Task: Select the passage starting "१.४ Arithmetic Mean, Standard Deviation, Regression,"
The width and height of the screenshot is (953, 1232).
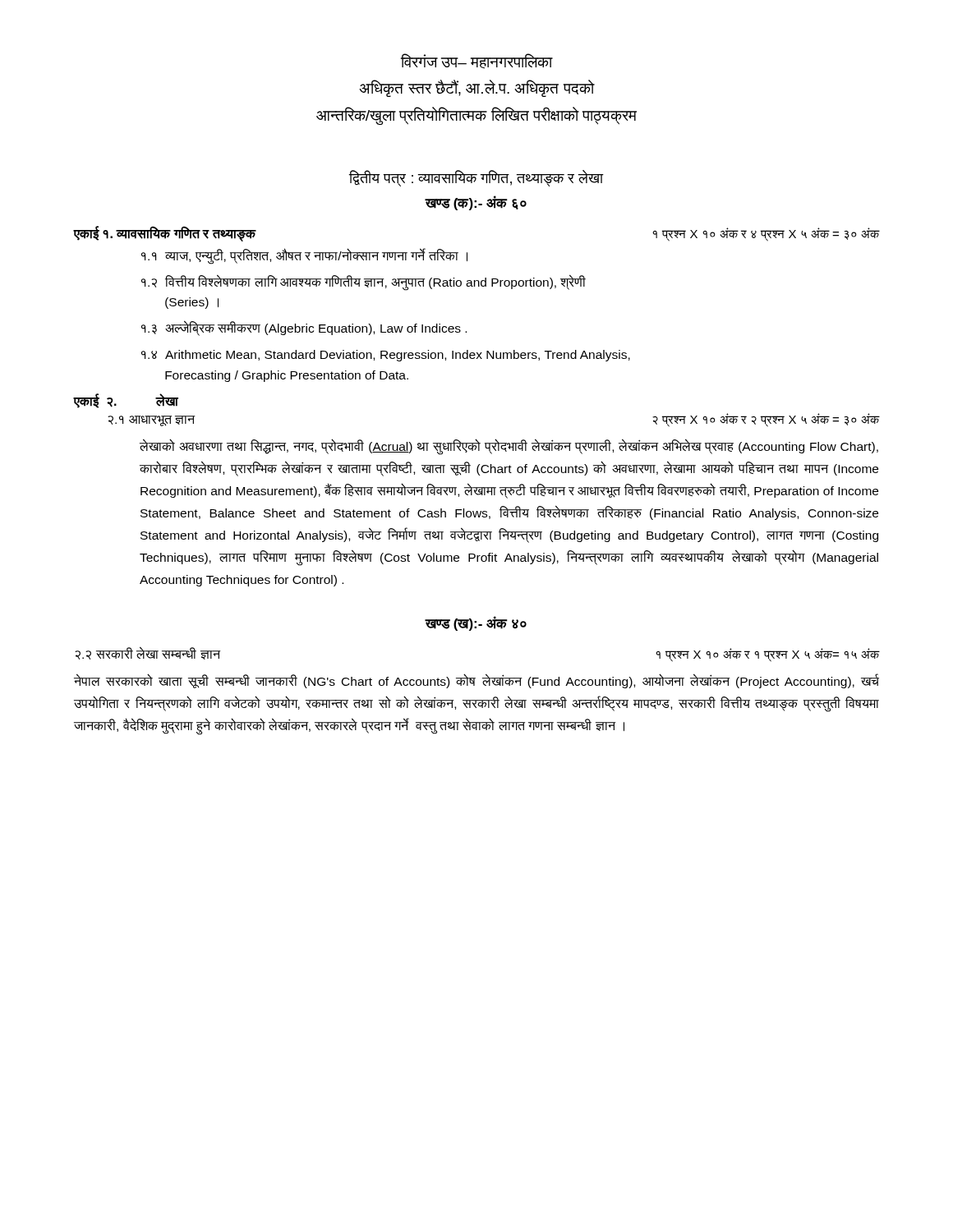Action: tap(385, 365)
